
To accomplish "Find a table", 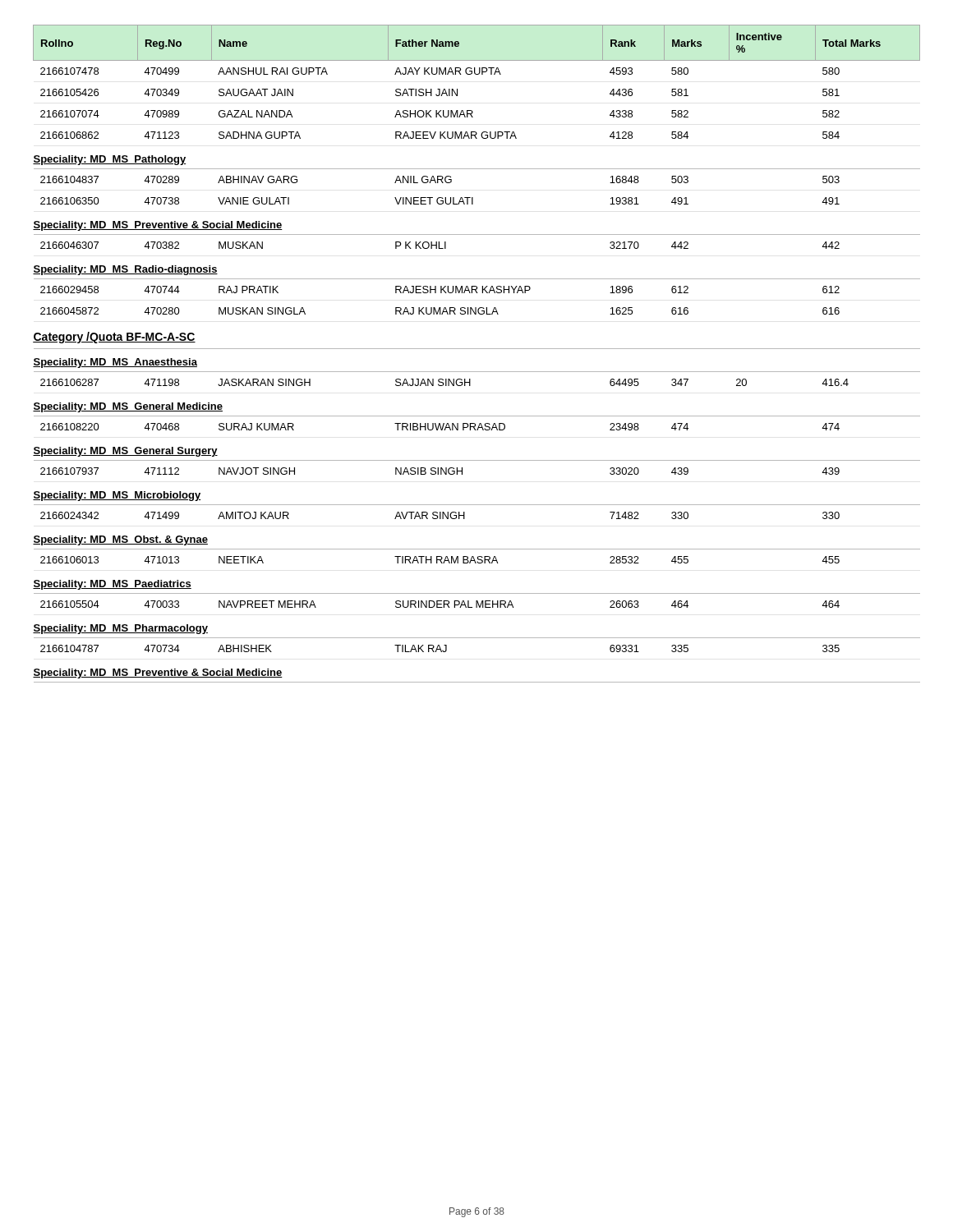I will coord(476,354).
